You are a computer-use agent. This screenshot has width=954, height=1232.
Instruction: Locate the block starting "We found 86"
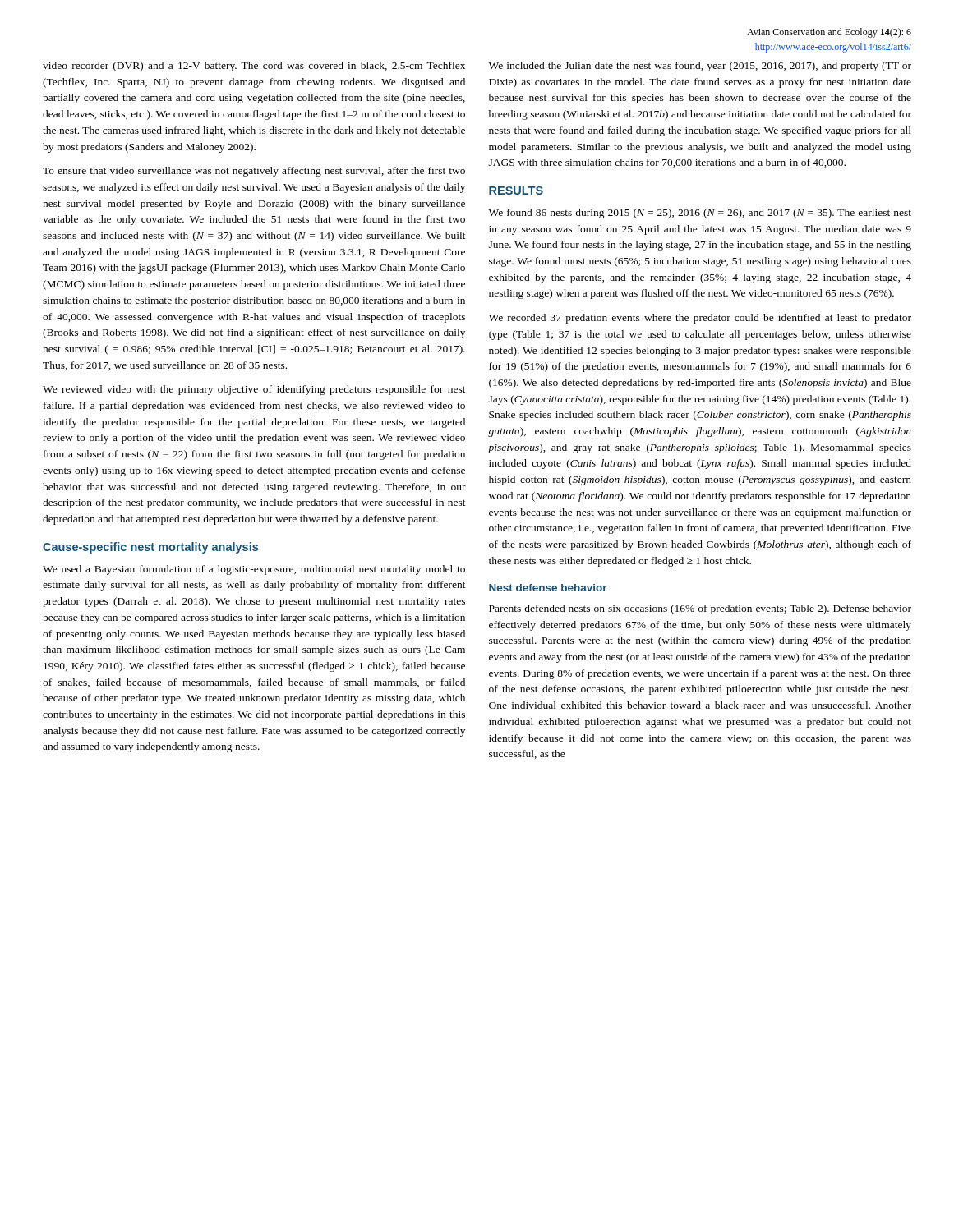click(700, 253)
